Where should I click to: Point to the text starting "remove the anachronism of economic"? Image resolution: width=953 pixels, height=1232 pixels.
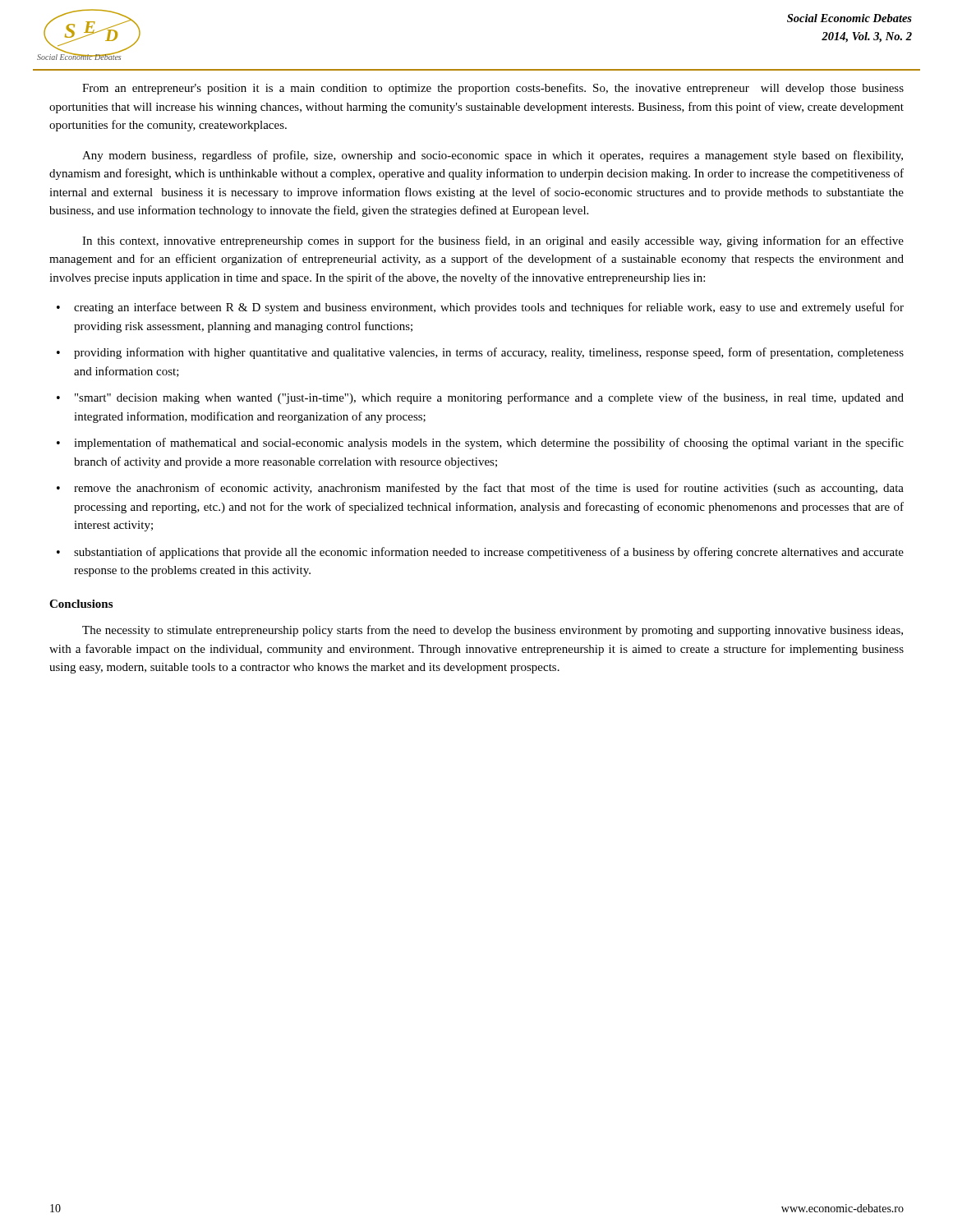pos(476,507)
